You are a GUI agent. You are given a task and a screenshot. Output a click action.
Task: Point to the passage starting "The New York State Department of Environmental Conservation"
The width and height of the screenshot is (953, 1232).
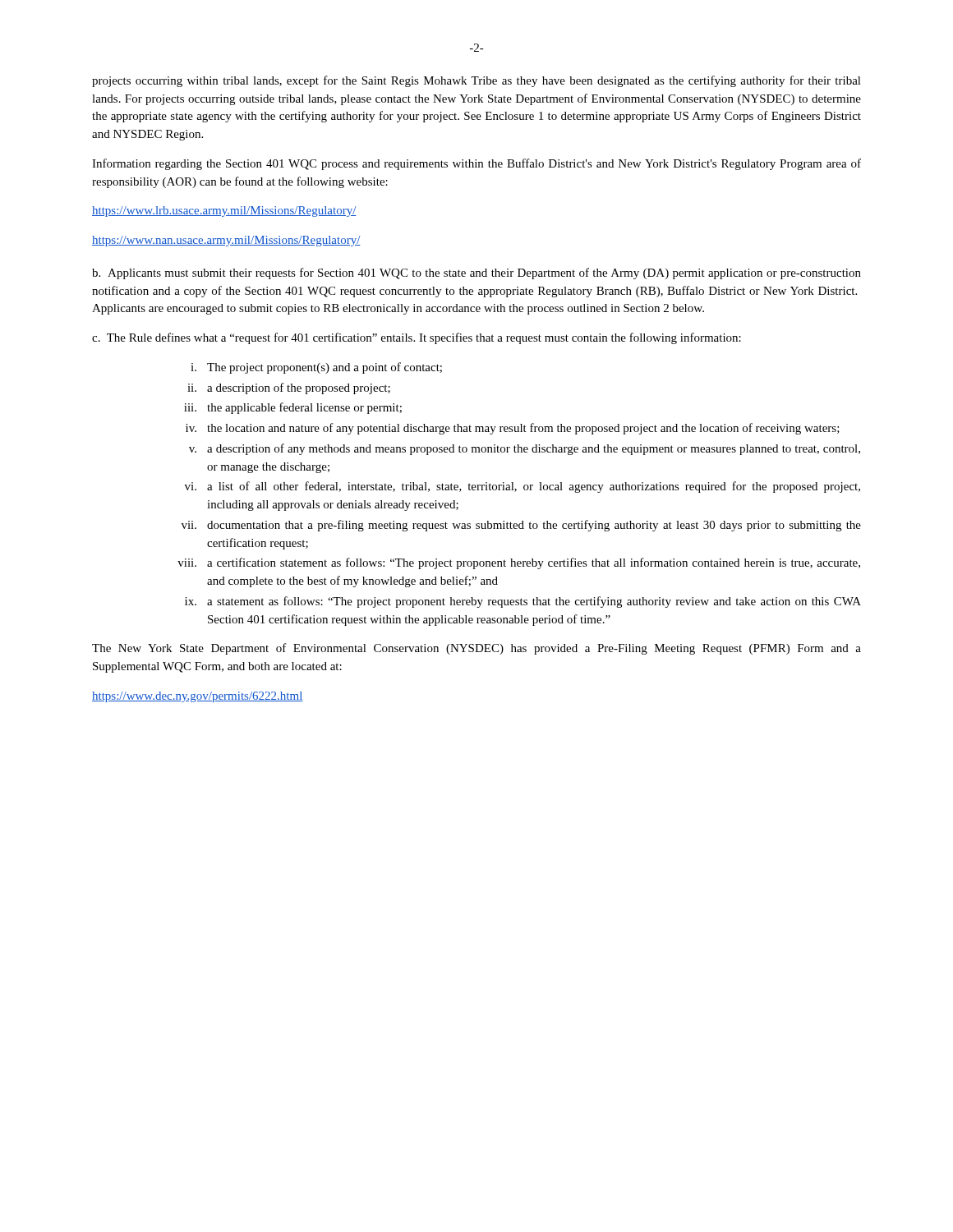pyautogui.click(x=476, y=657)
